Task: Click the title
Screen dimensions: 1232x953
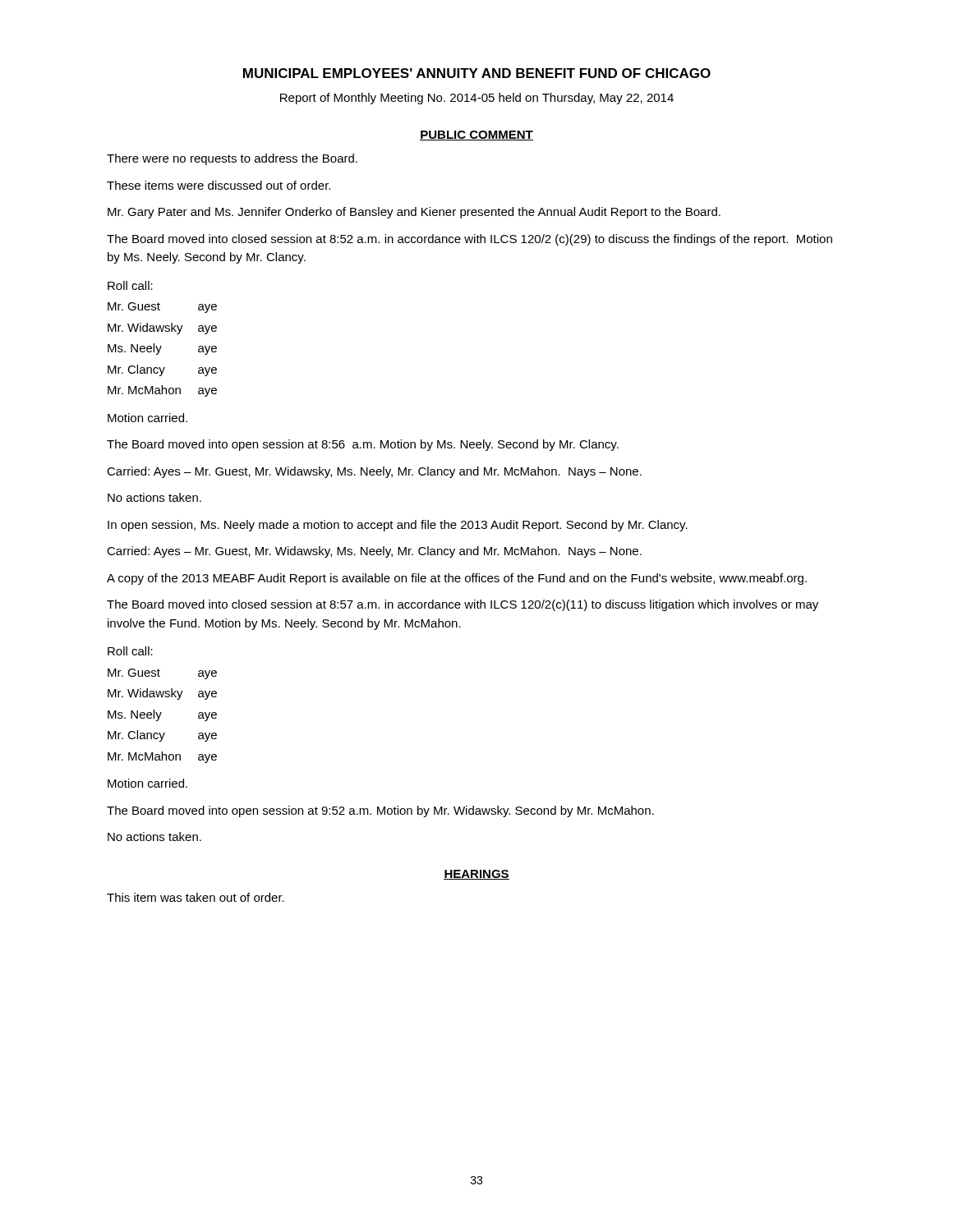Action: [x=476, y=73]
